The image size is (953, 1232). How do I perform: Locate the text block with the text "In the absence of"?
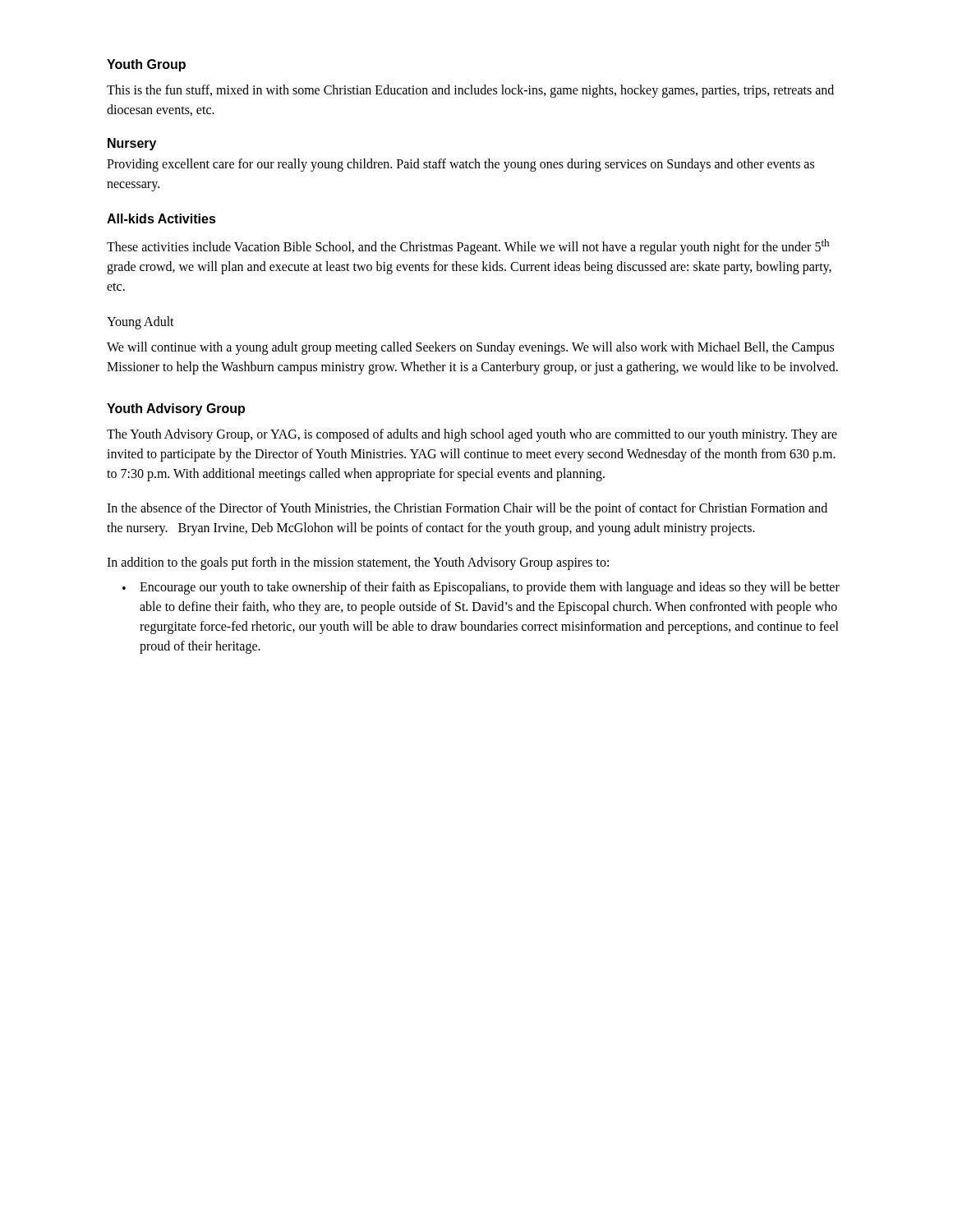click(467, 518)
